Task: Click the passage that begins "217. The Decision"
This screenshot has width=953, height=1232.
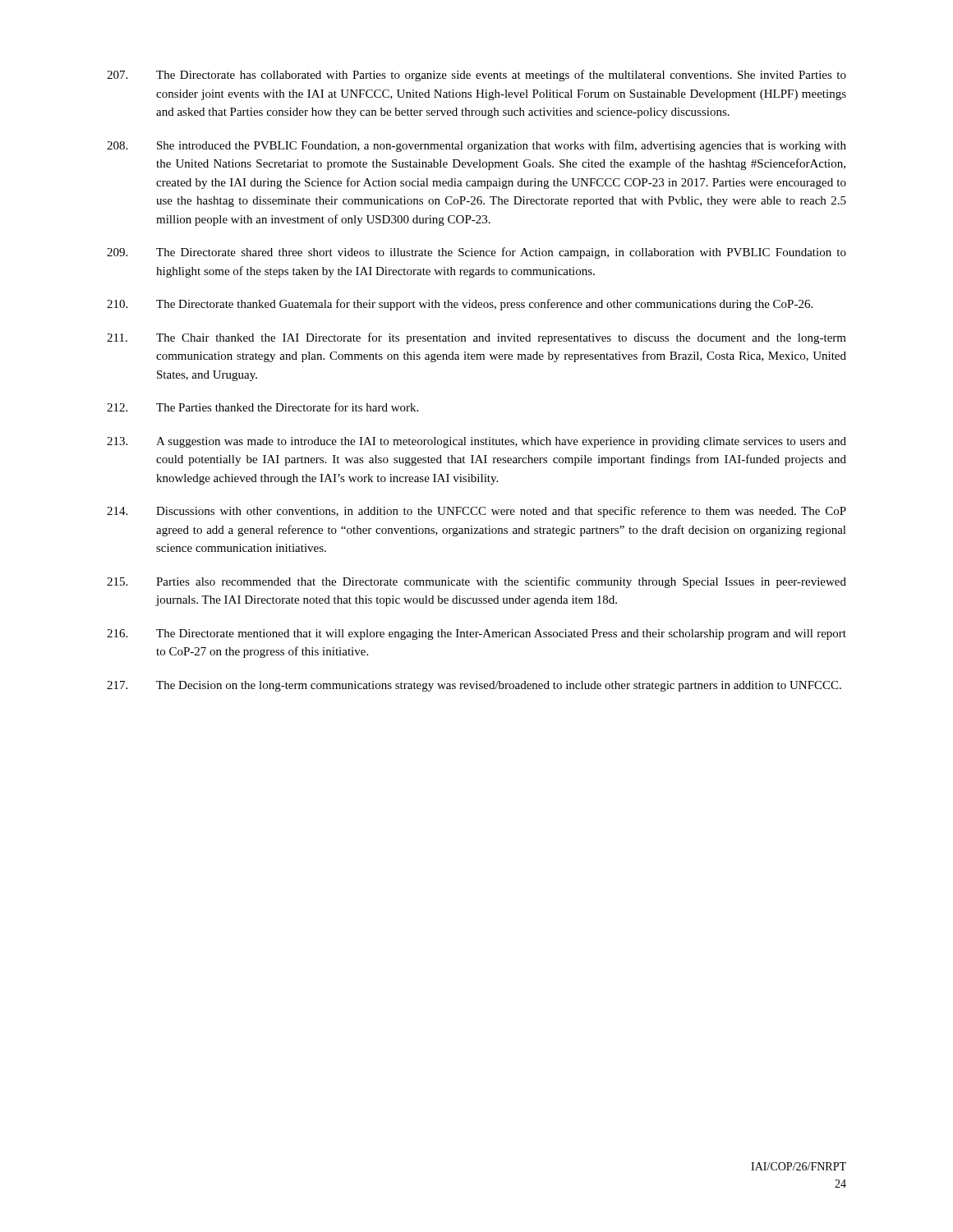Action: [x=476, y=685]
